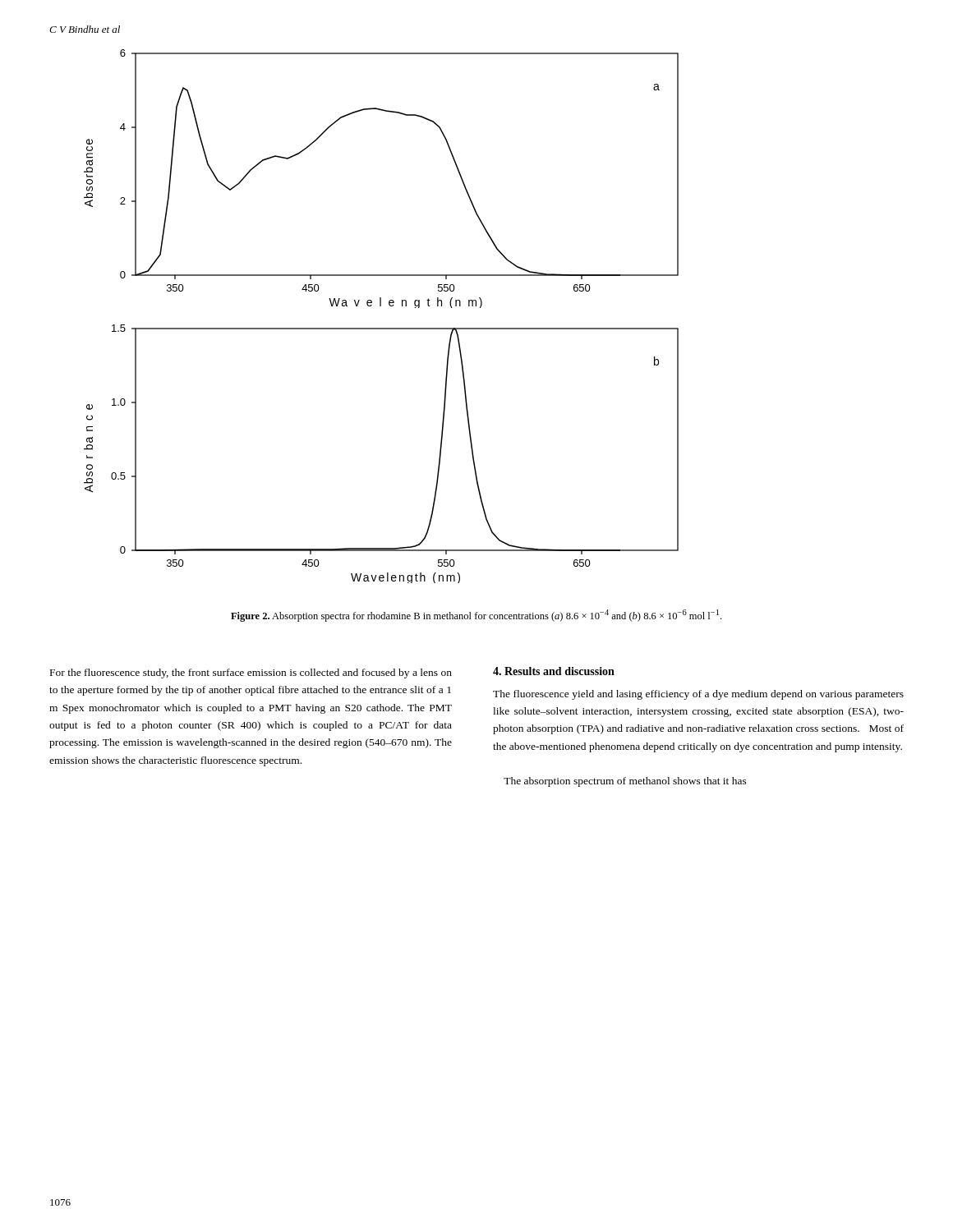Screen dimensions: 1232x953
Task: Select the region starting "4. Results and discussion"
Action: click(554, 671)
